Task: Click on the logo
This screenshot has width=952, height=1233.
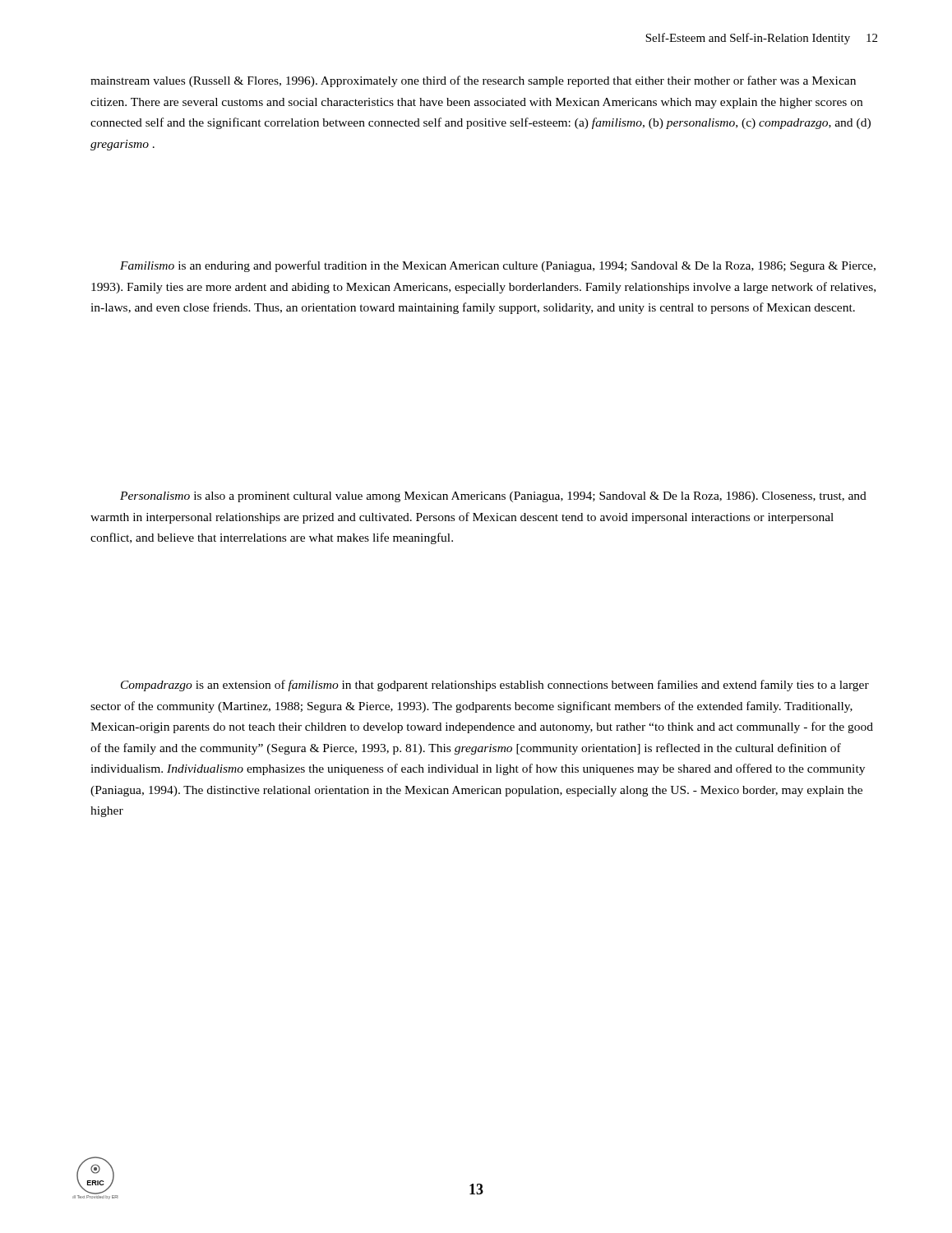Action: [95, 1183]
